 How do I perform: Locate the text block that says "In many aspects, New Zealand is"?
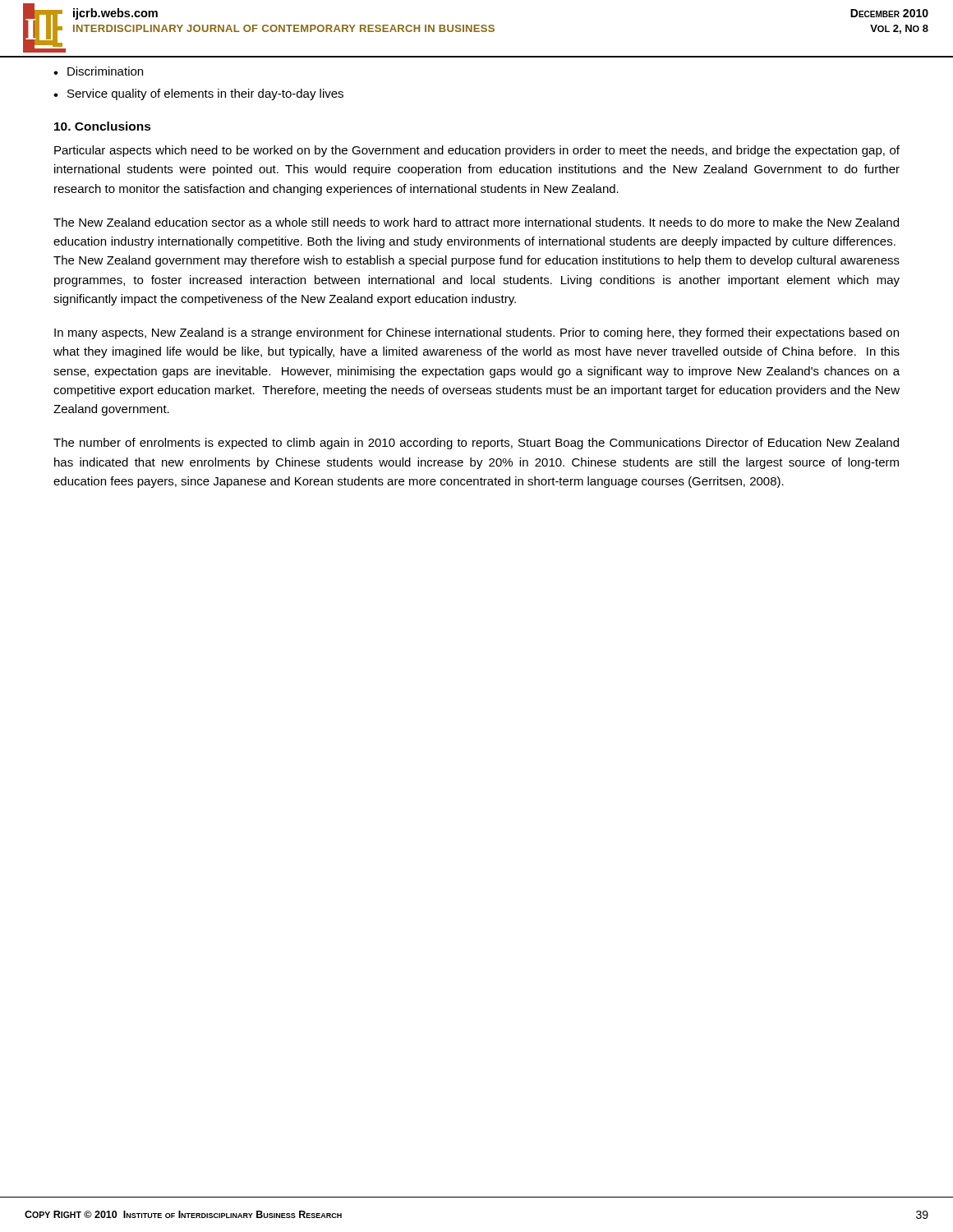click(x=476, y=371)
